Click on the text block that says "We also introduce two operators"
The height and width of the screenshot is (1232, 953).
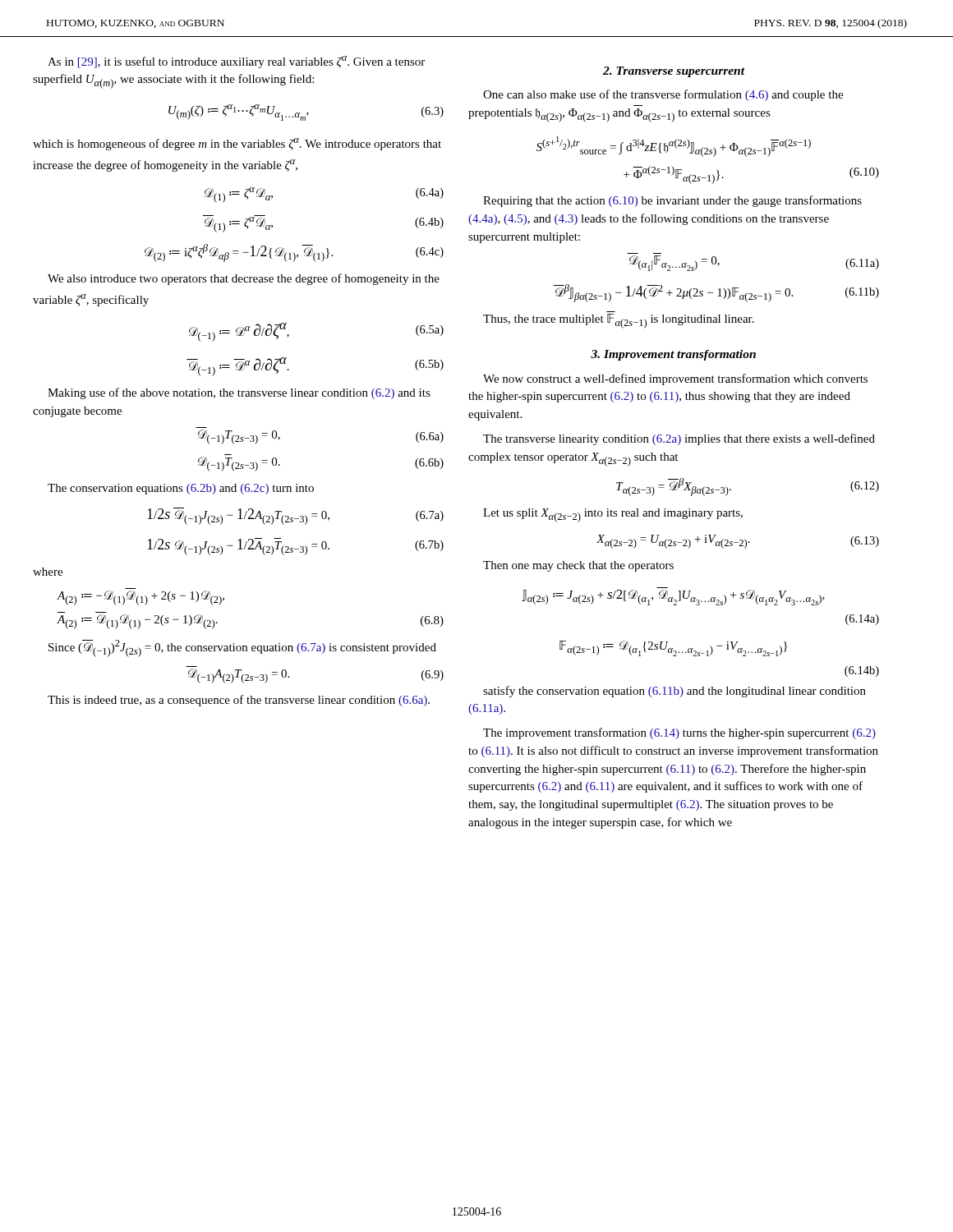(x=238, y=290)
